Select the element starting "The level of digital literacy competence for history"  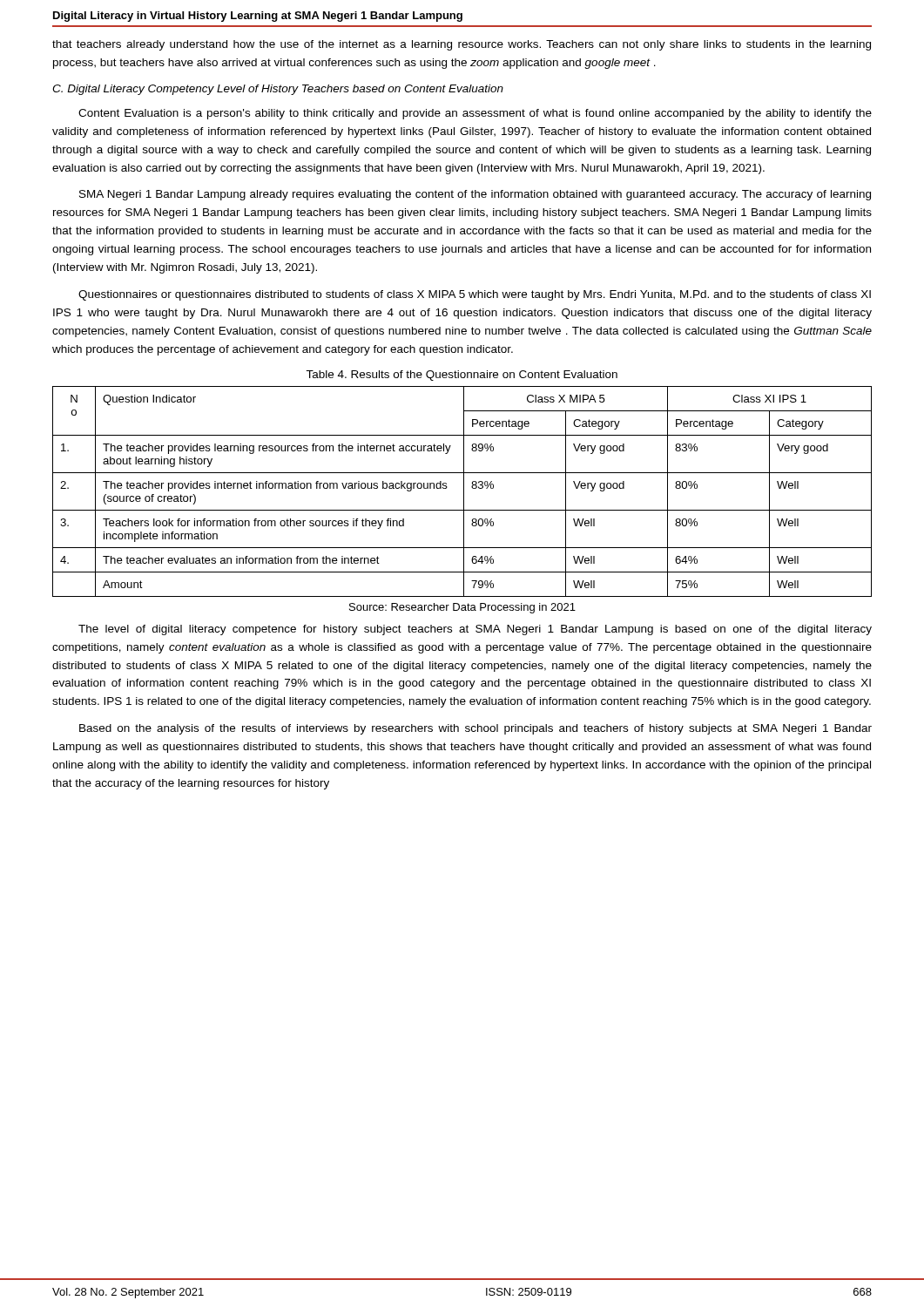click(x=462, y=665)
